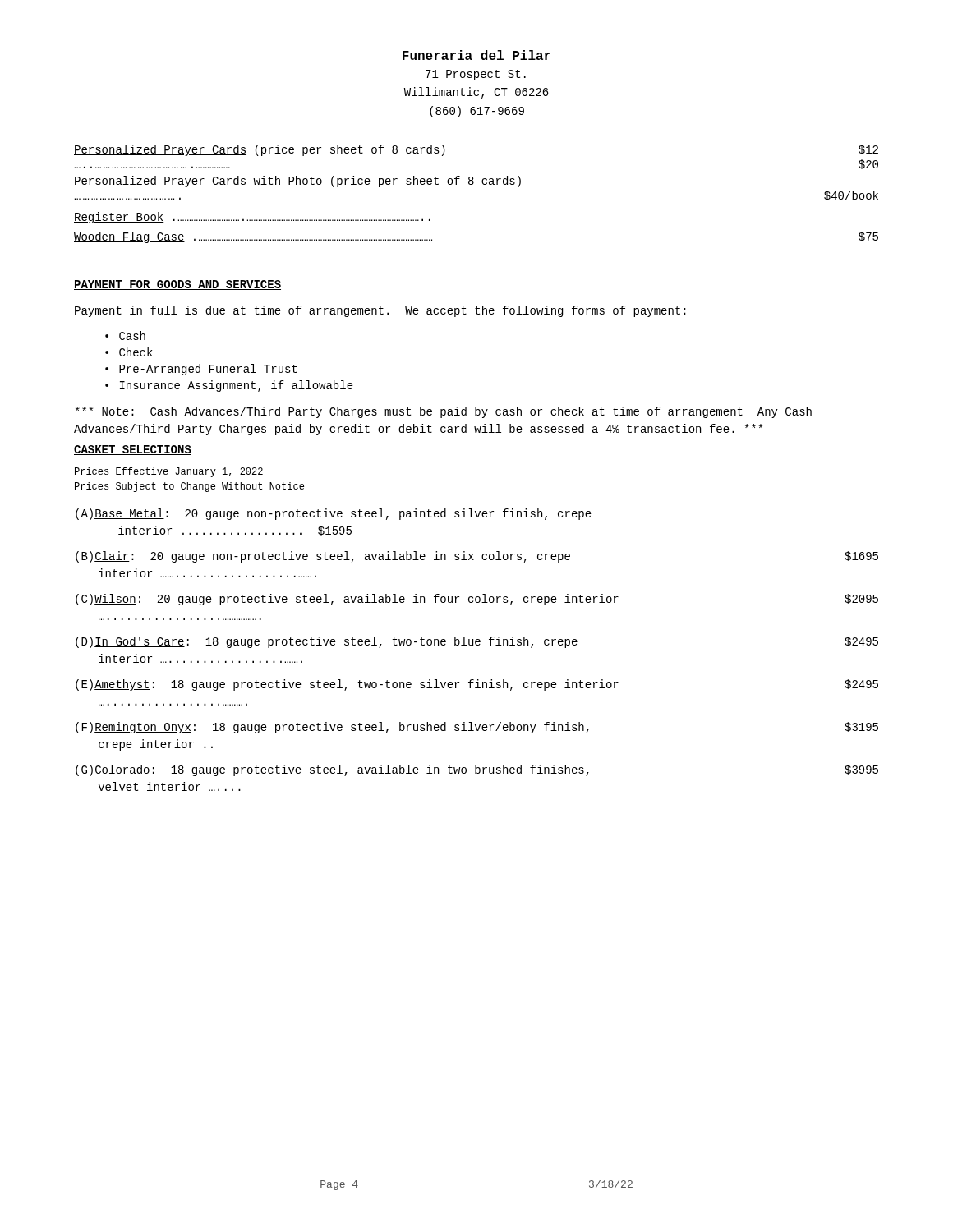This screenshot has height=1232, width=953.
Task: Find the block starting "Personalized Prayer Cards with Photo"
Action: pyautogui.click(x=298, y=182)
